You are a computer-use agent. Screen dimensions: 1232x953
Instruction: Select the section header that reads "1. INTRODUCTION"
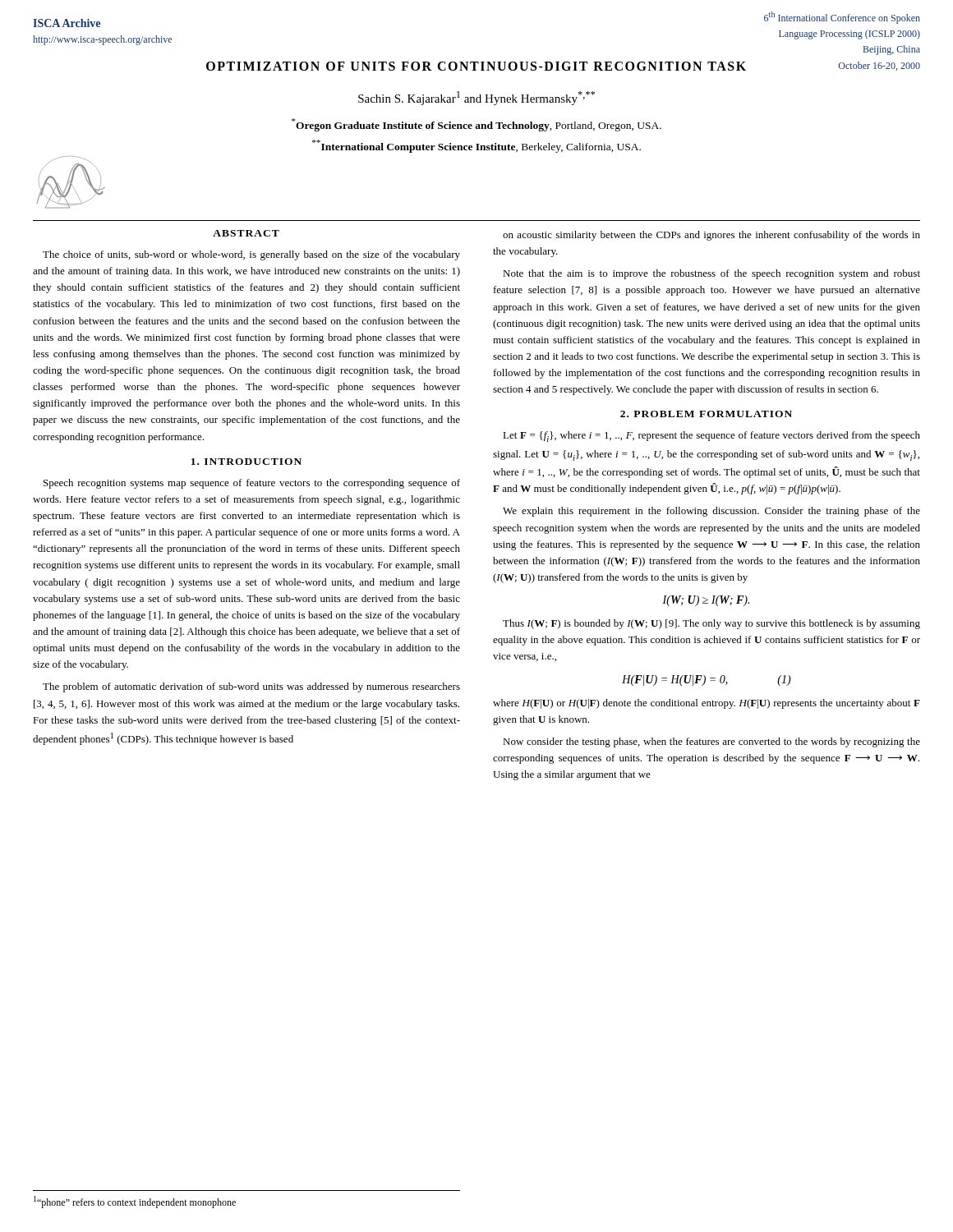pyautogui.click(x=246, y=461)
